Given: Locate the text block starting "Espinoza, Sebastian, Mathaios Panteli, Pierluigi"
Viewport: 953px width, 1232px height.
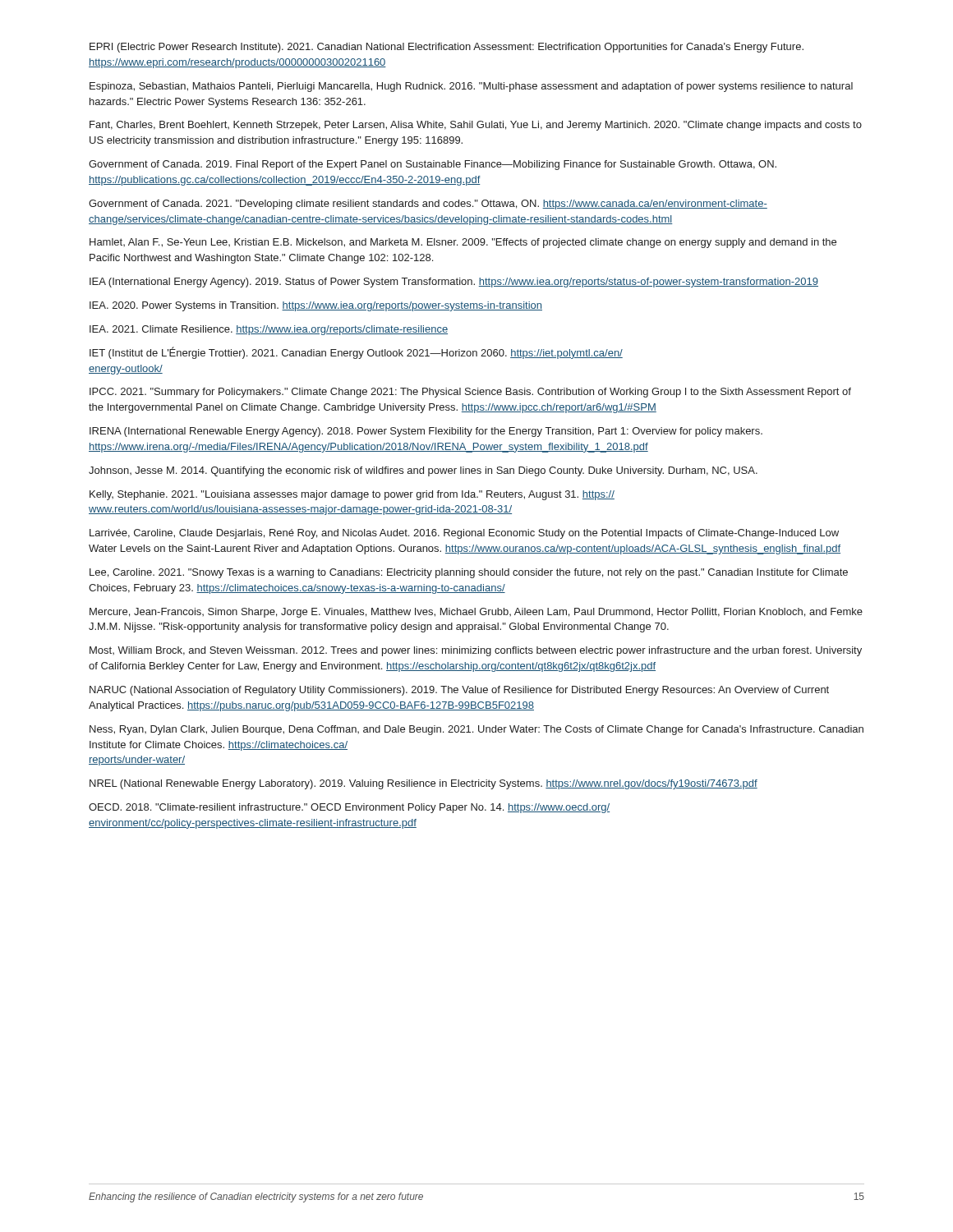Looking at the screenshot, I should pyautogui.click(x=471, y=93).
